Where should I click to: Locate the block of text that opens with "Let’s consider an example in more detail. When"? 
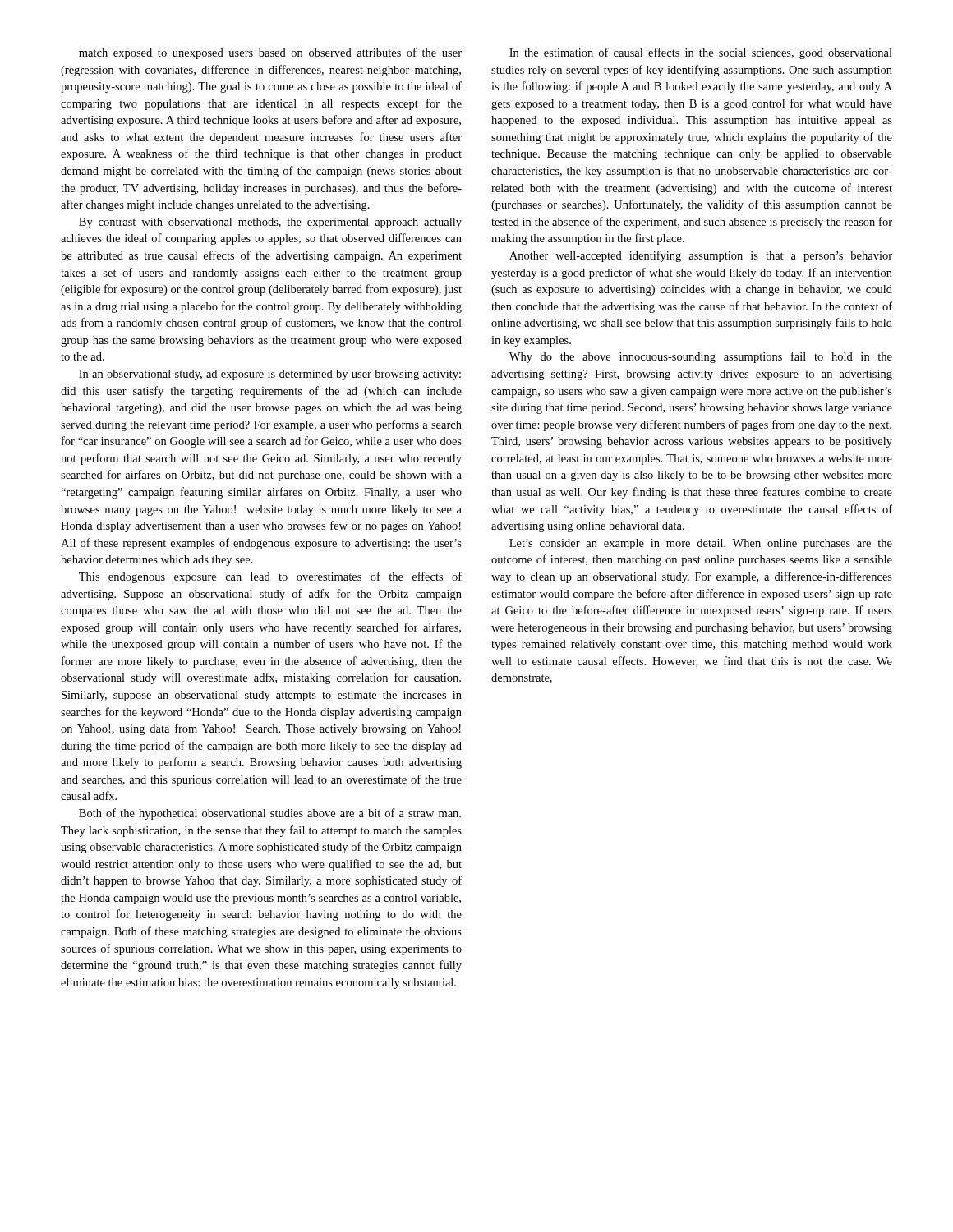pos(692,611)
